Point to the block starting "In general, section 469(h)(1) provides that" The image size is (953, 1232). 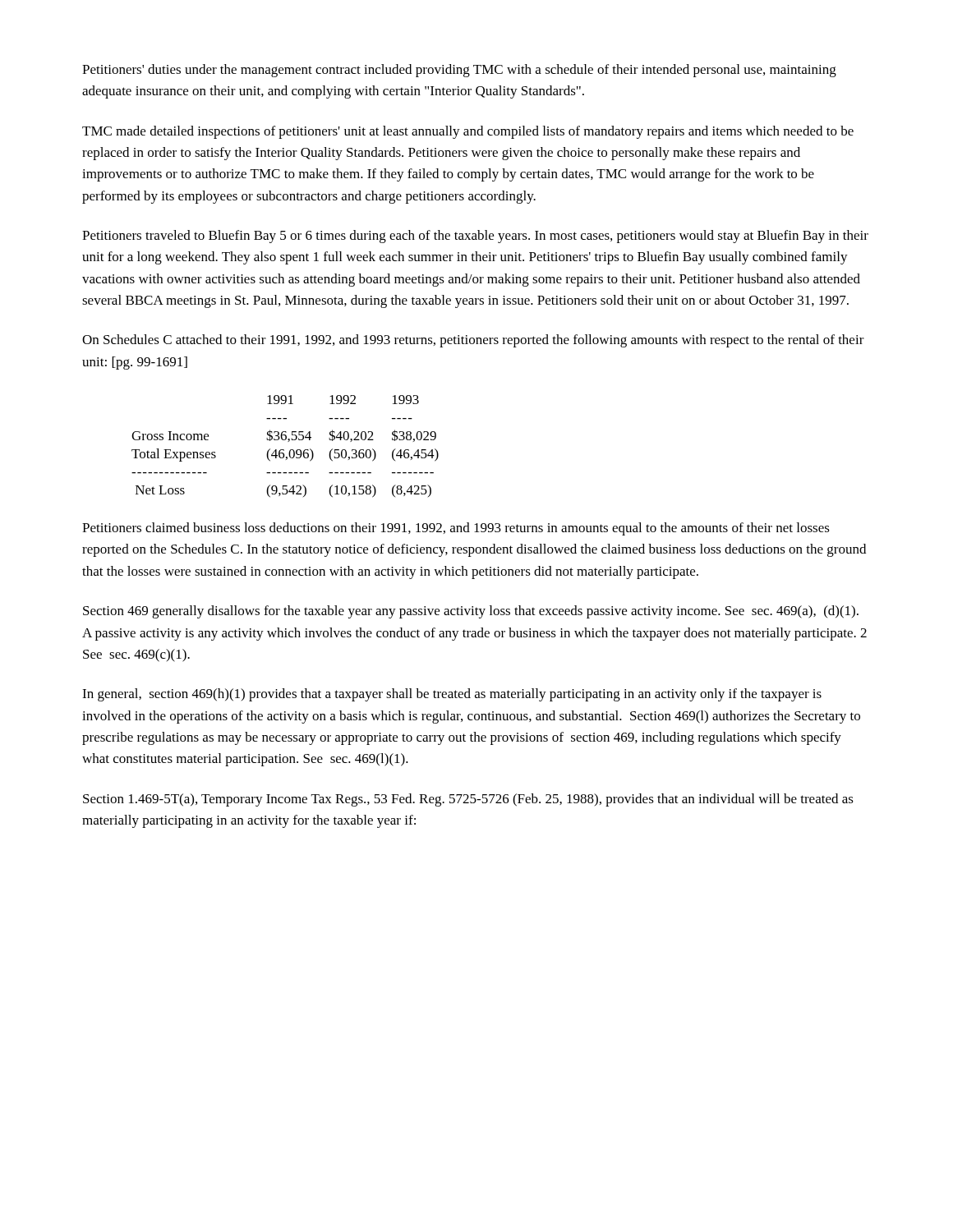pos(471,726)
